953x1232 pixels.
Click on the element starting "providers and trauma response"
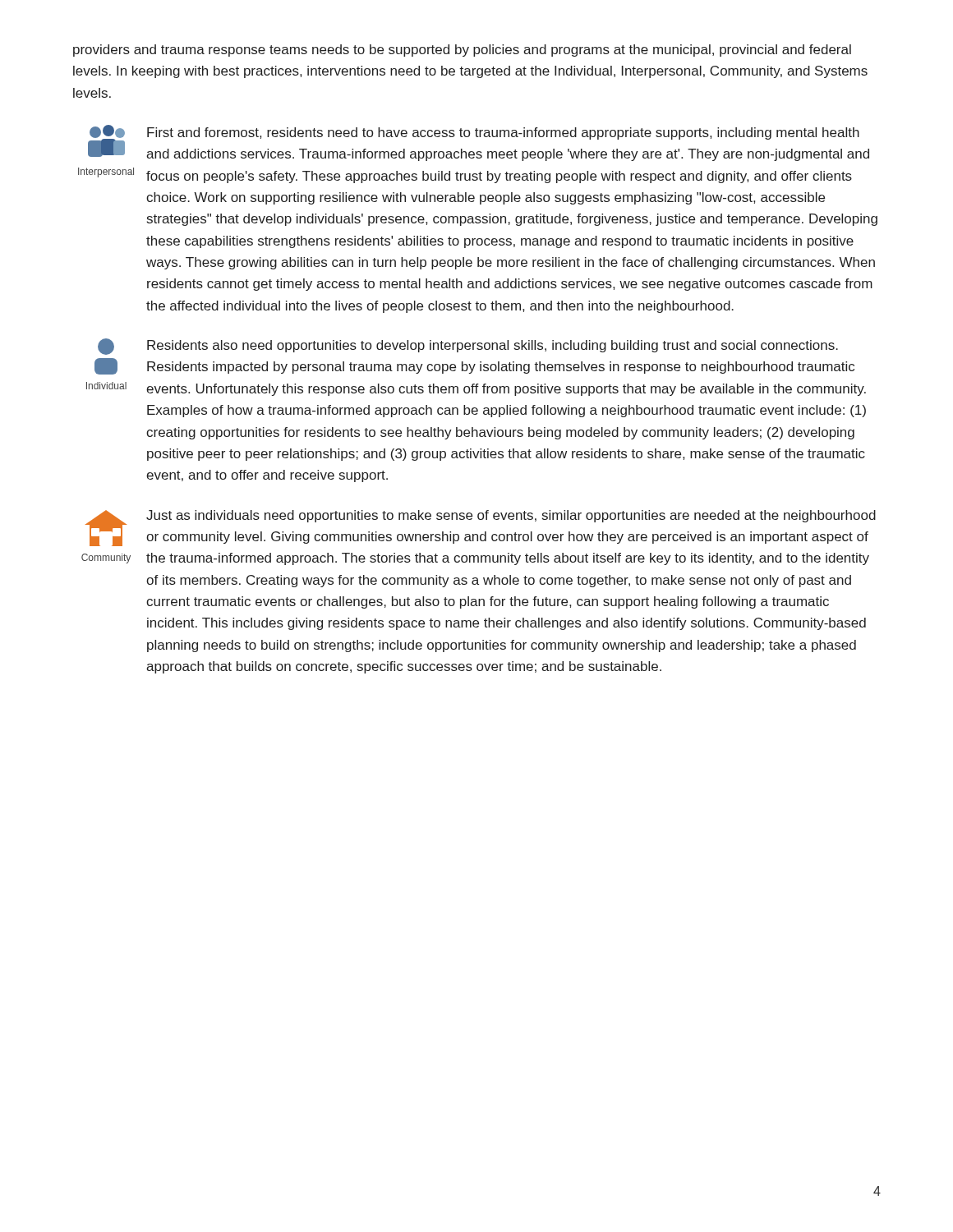[470, 71]
